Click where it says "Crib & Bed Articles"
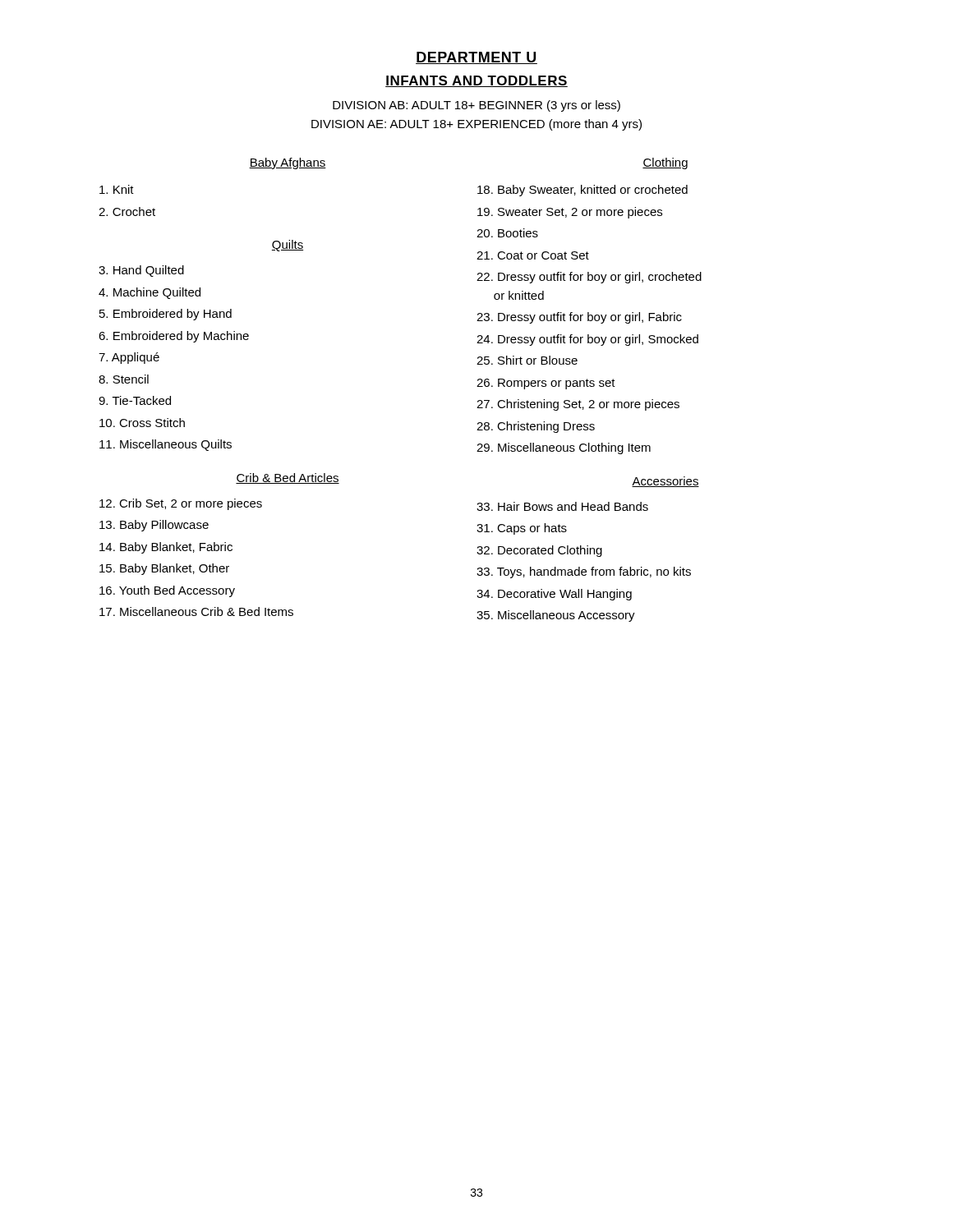This screenshot has width=953, height=1232. pos(288,477)
